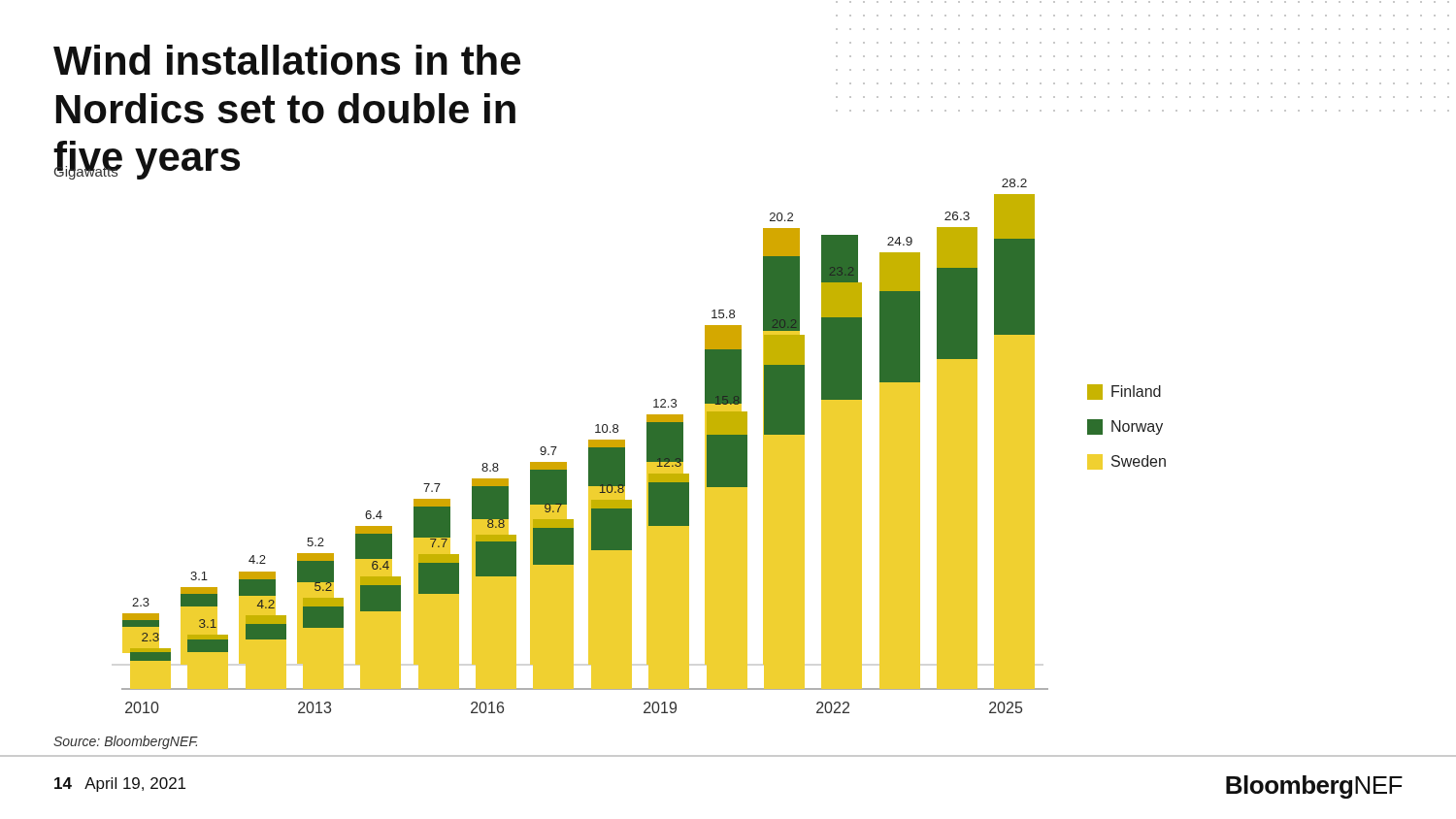This screenshot has height=819, width=1456.
Task: Locate the text "Finland Norway Sweden"
Action: click(x=1127, y=427)
